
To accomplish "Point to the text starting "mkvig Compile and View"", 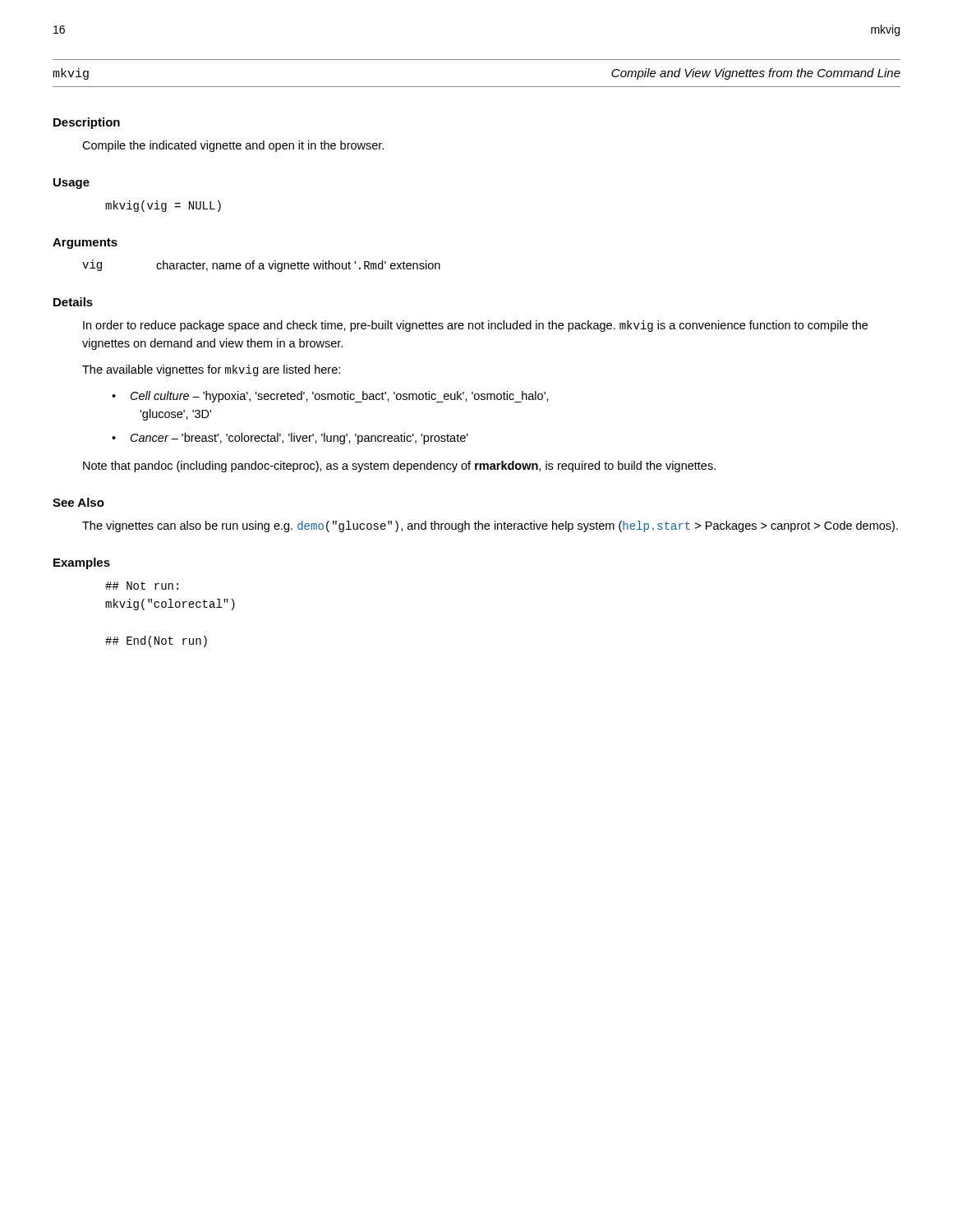I will 70,74.
